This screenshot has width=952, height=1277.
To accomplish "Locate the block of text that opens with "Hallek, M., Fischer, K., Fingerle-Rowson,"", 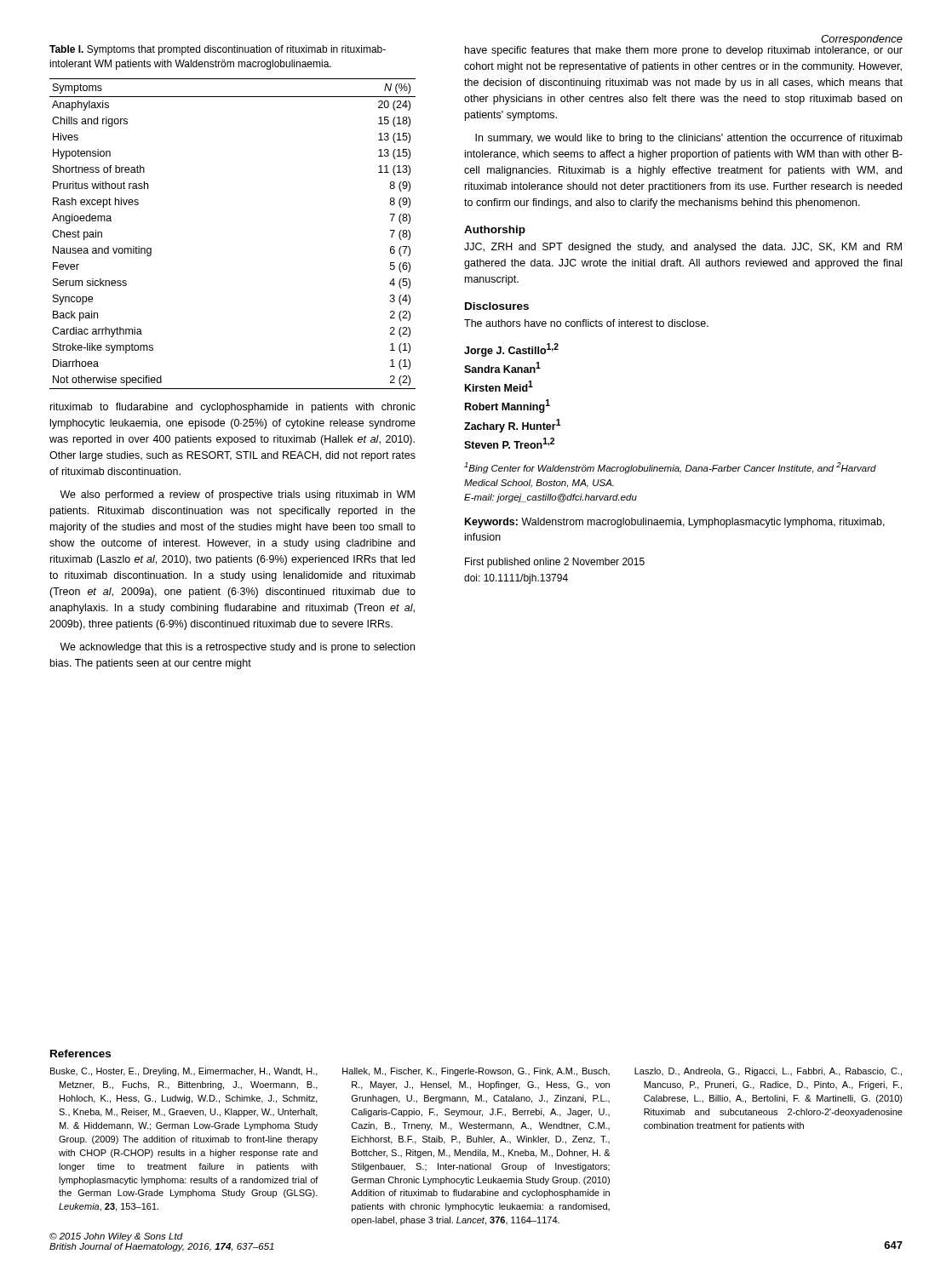I will (476, 1146).
